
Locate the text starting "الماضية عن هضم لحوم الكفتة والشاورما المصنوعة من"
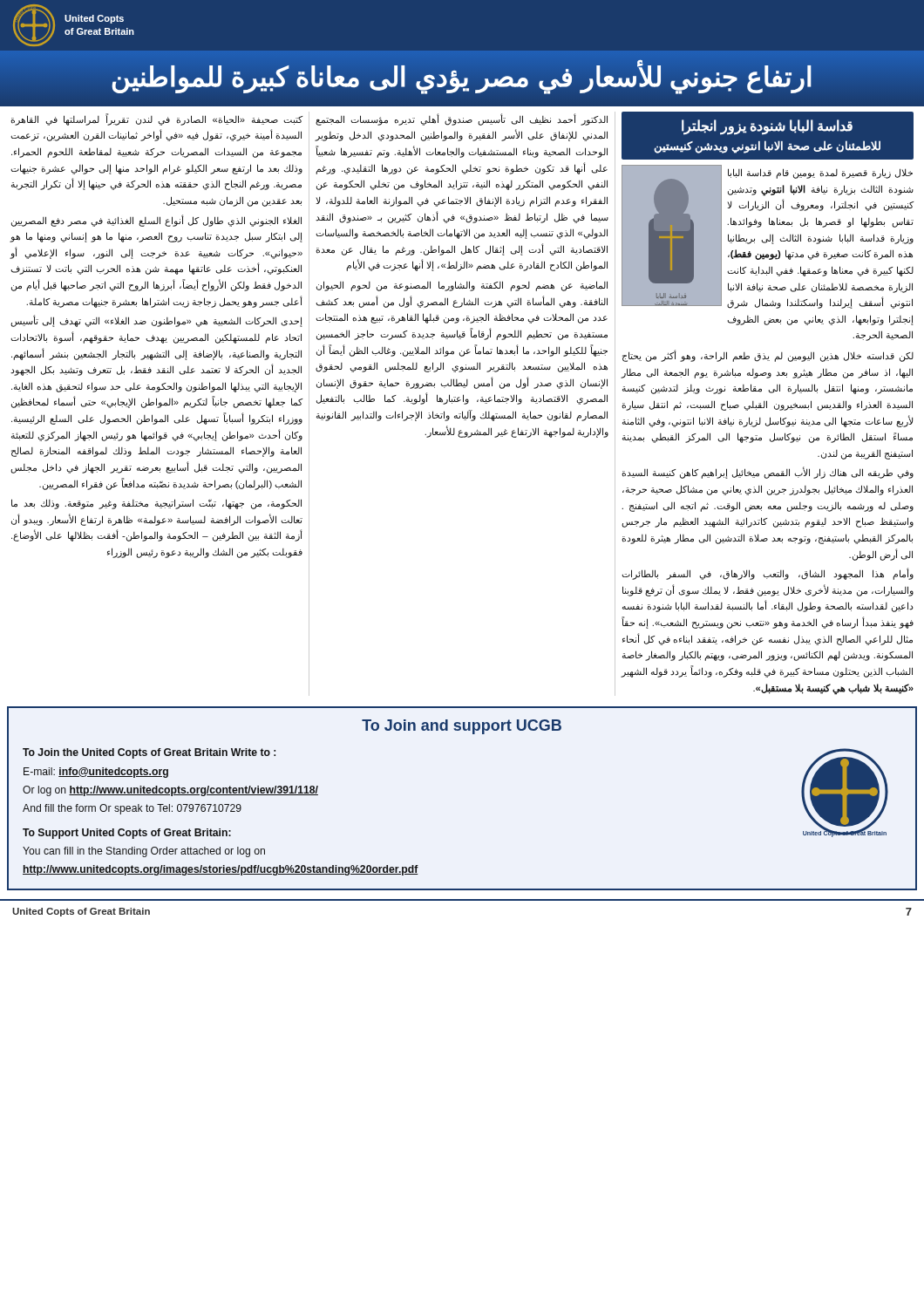click(462, 358)
